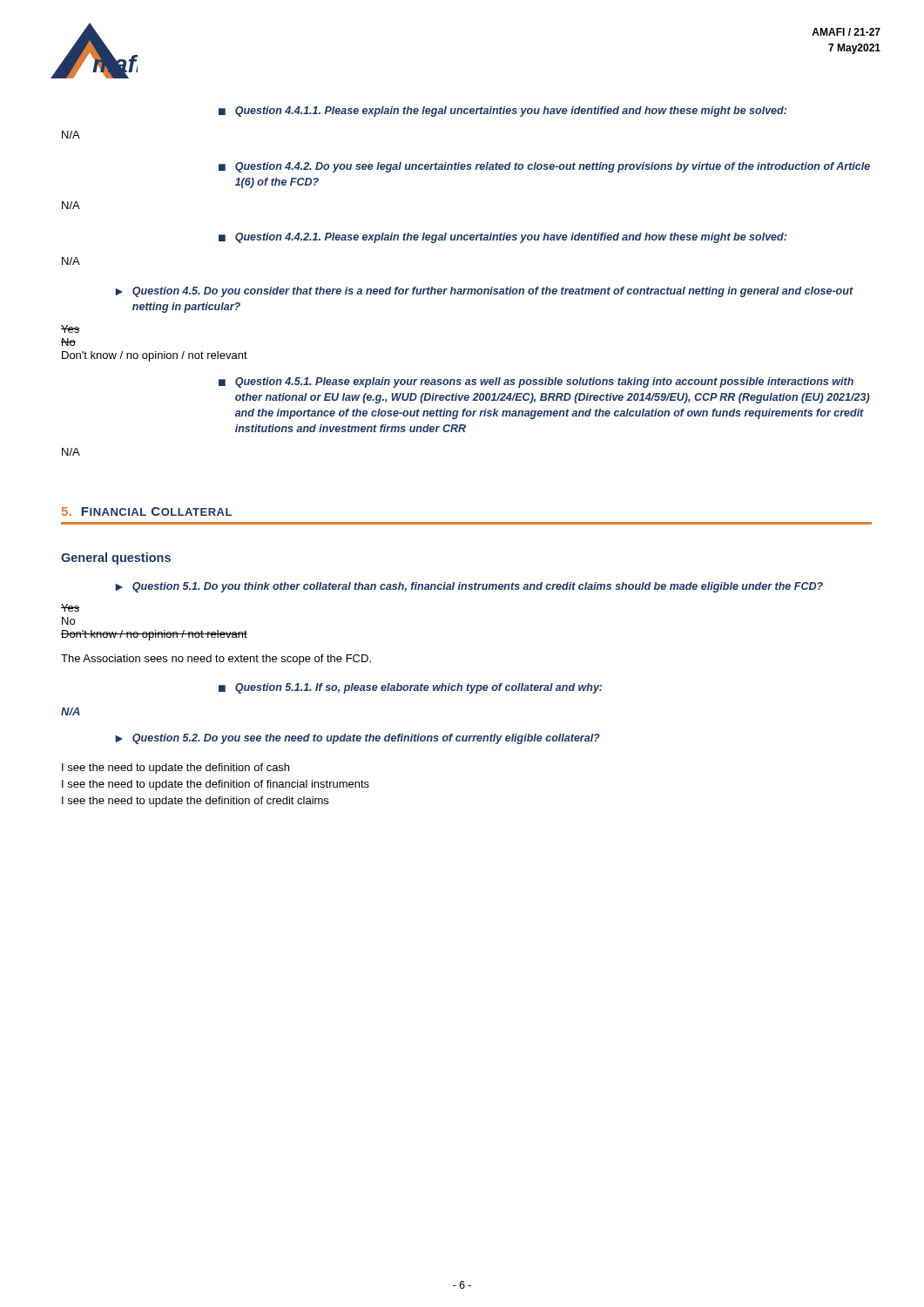Locate the region starting "■ Question 4.4.1.1. Please explain the legal uncertainties"

[x=502, y=111]
